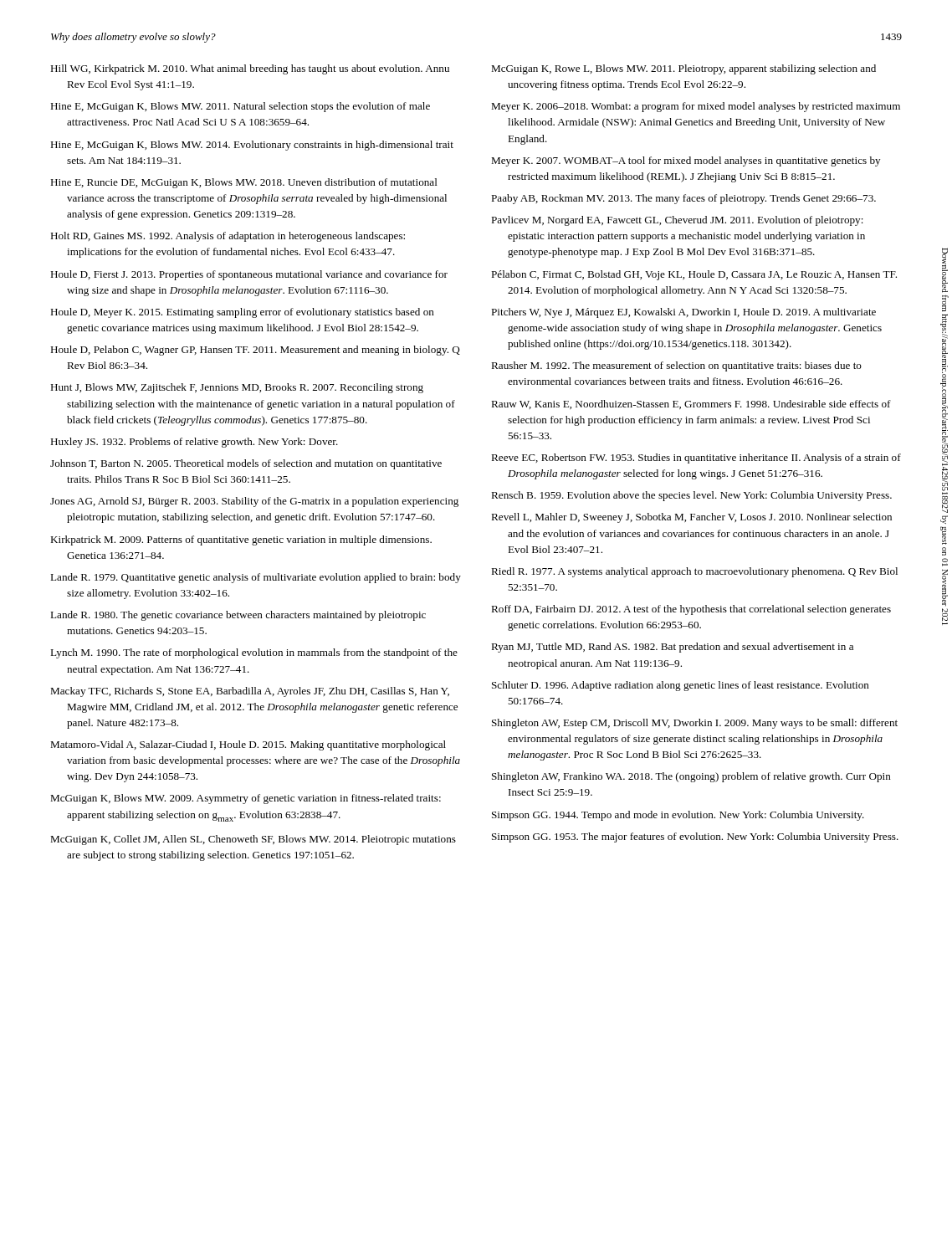Locate the block of text that opens with "Johnson T, Barton"
The width and height of the screenshot is (952, 1255).
pyautogui.click(x=246, y=471)
